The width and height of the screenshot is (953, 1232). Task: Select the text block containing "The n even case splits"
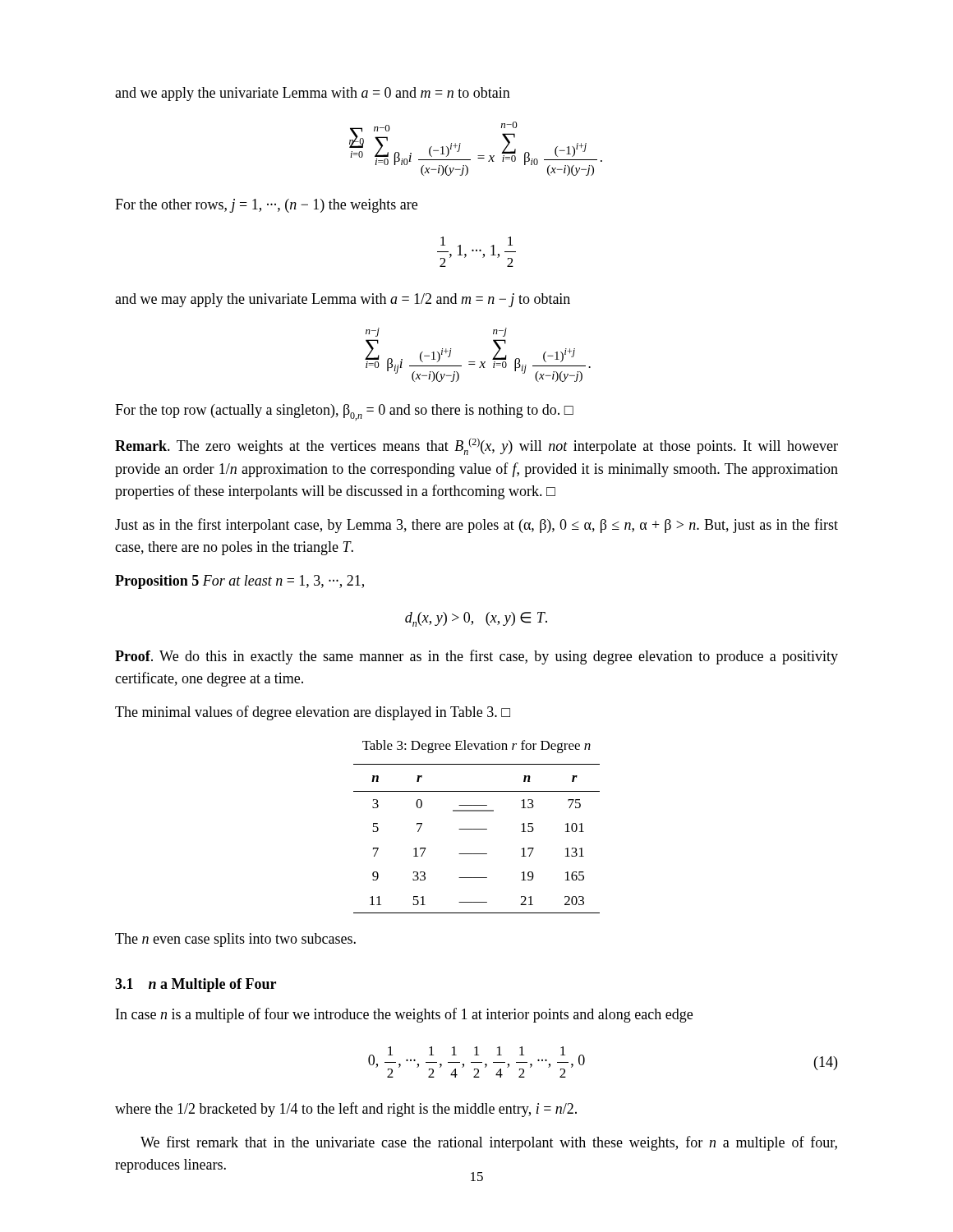(x=236, y=939)
